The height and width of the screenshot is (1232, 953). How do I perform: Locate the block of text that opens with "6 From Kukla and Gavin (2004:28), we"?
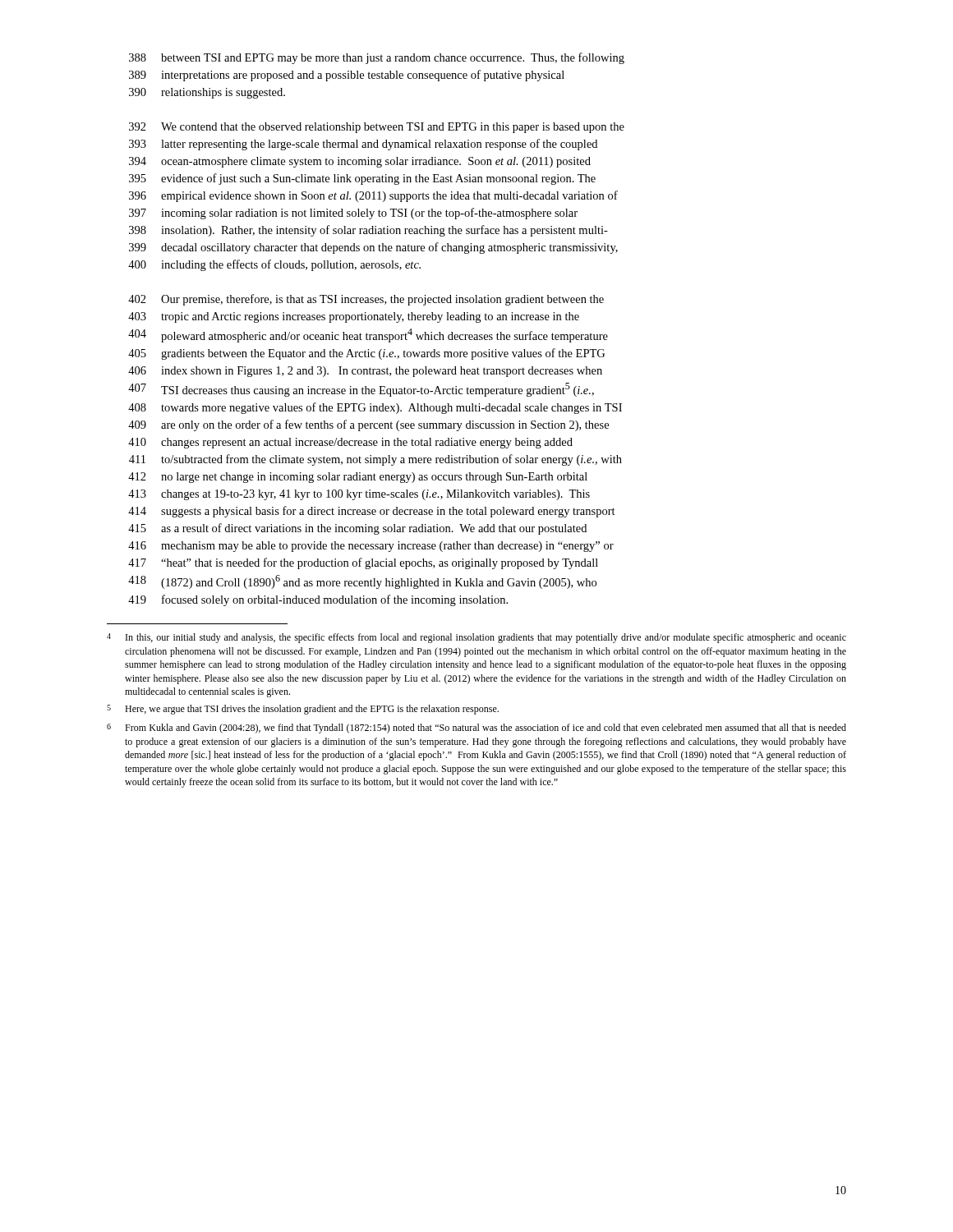pos(476,755)
